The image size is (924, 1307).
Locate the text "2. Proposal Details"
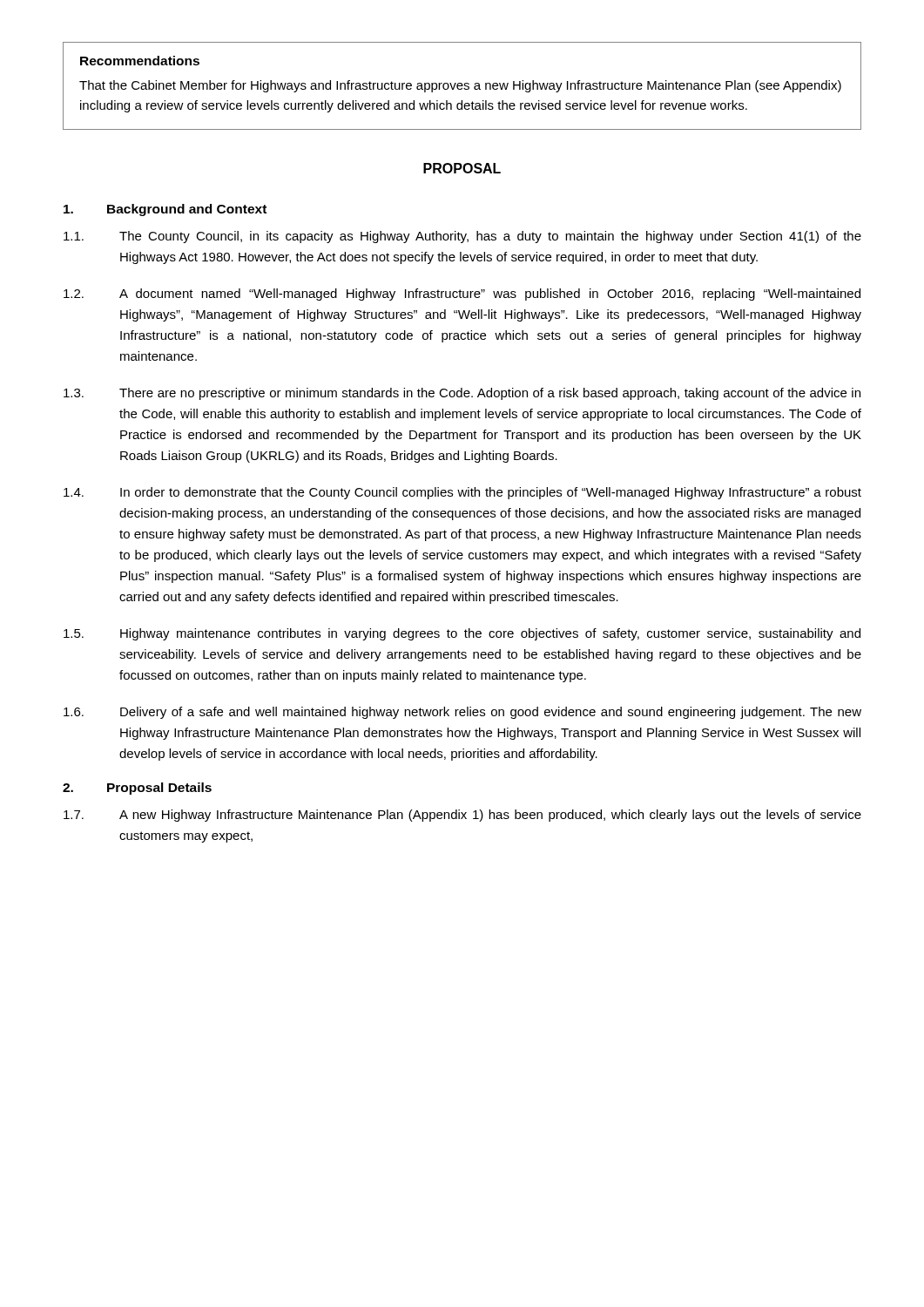pyautogui.click(x=137, y=788)
